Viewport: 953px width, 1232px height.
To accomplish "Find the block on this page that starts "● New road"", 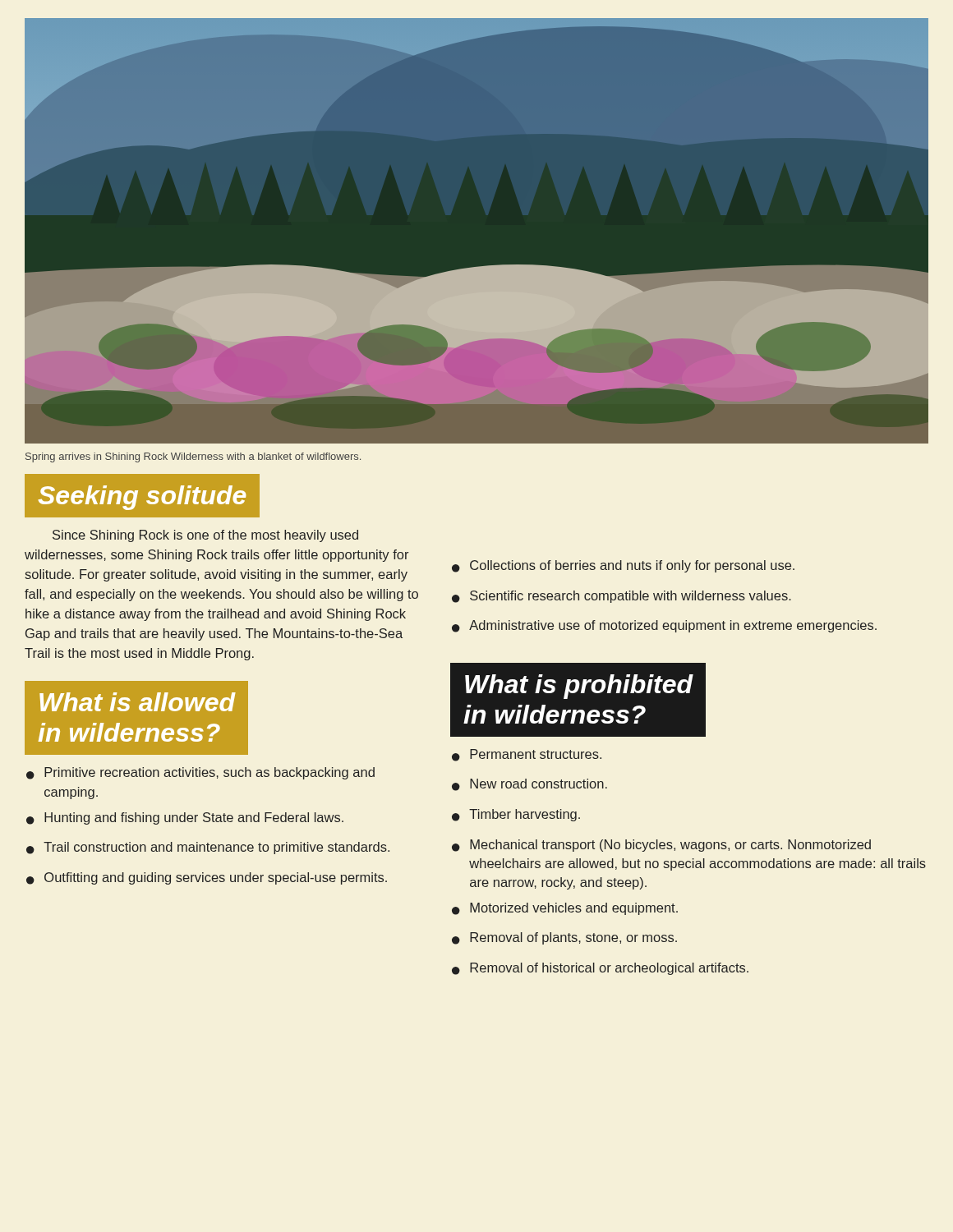I will [529, 785].
